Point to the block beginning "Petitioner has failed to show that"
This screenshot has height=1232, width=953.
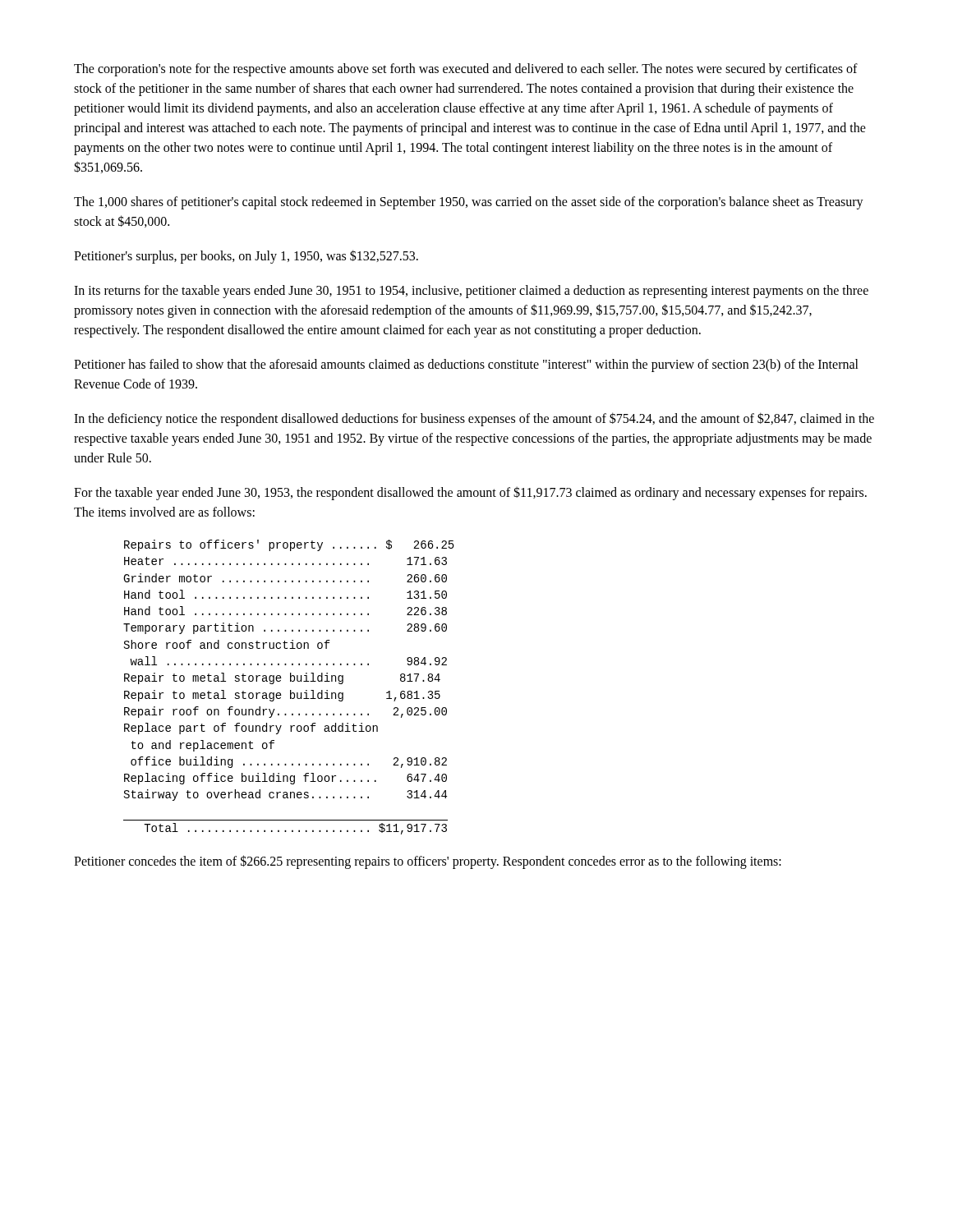point(466,374)
